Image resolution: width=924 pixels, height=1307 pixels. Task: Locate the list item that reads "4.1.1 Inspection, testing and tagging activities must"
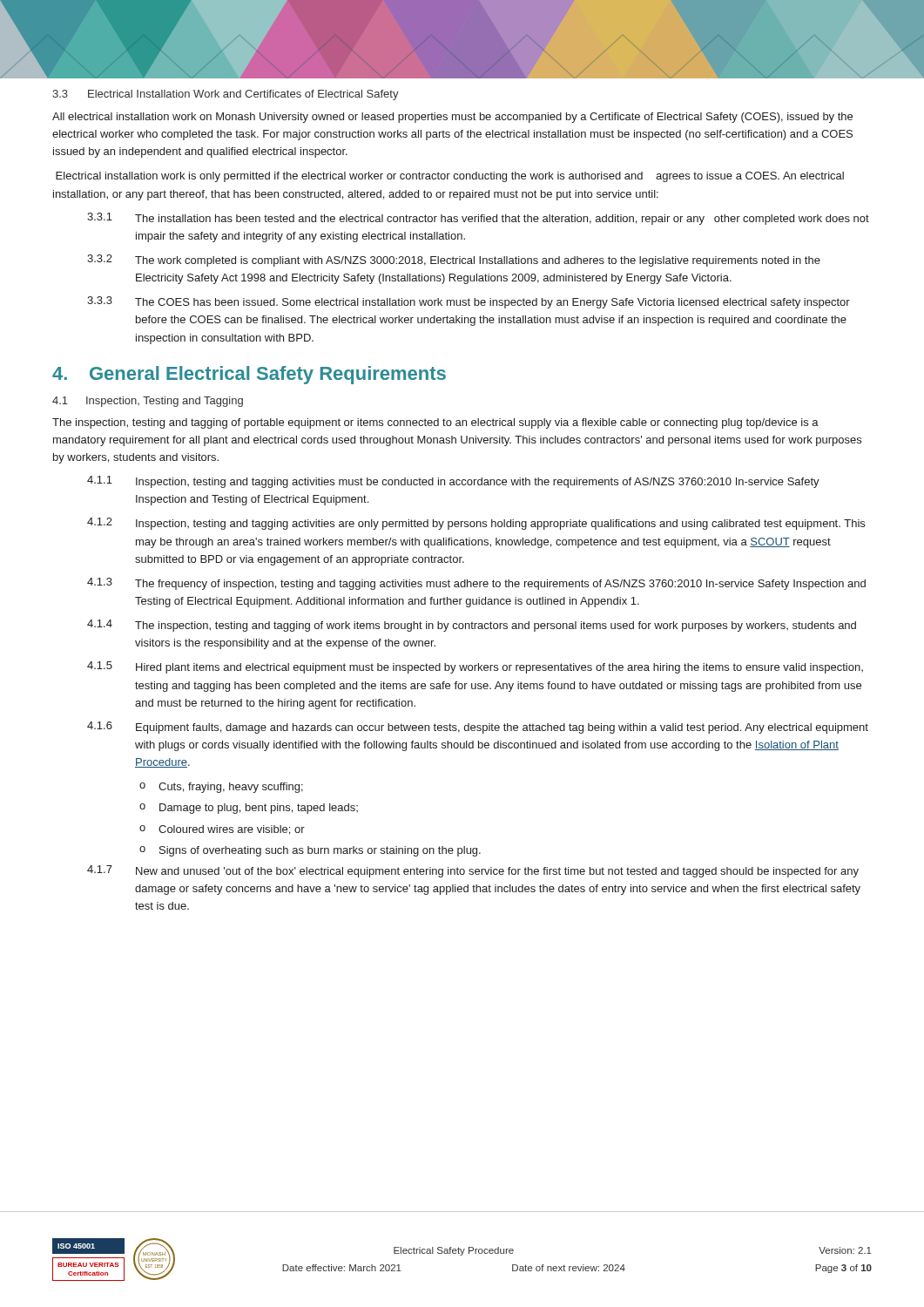pyautogui.click(x=479, y=491)
